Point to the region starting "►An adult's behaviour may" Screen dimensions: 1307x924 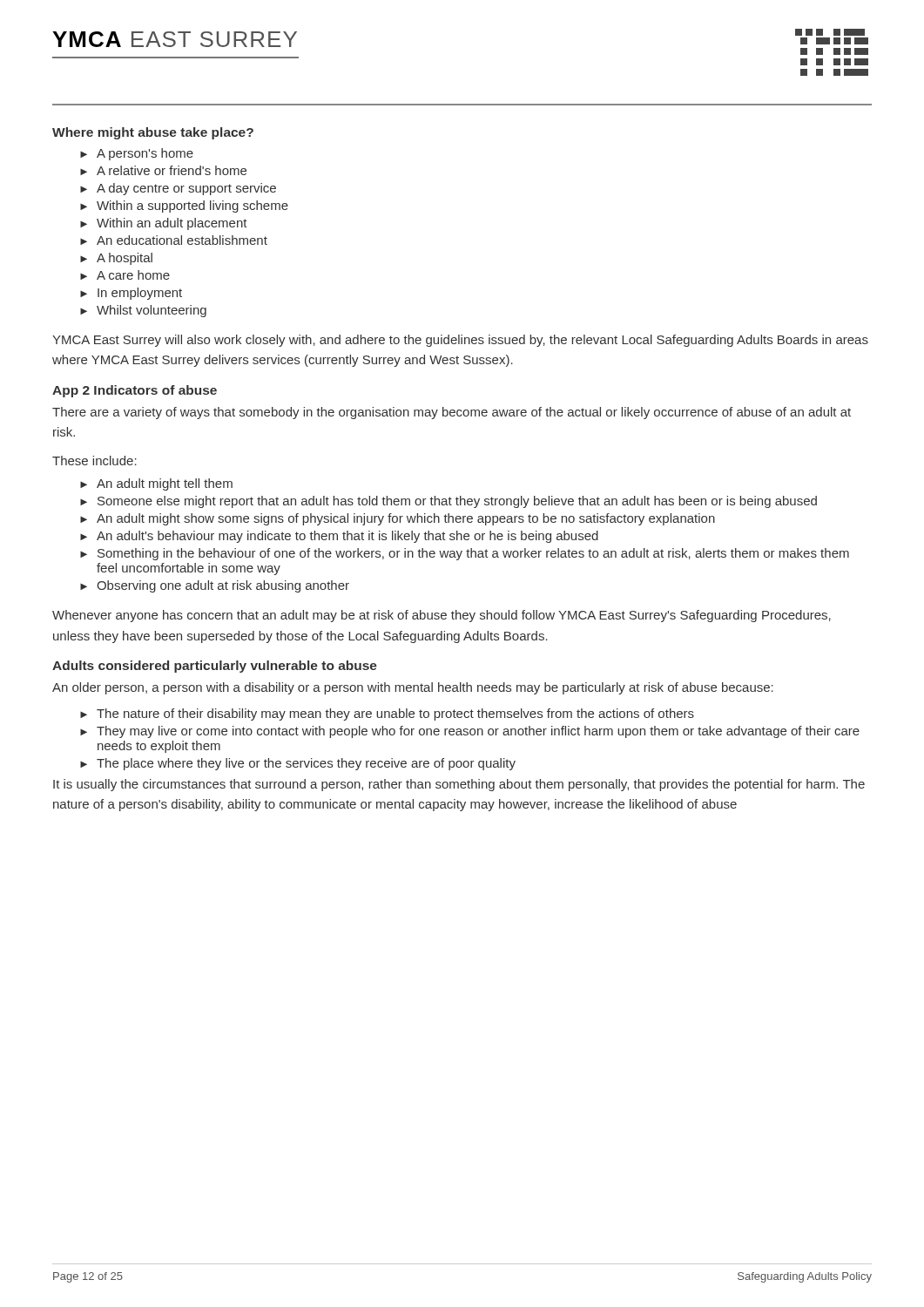pos(339,536)
